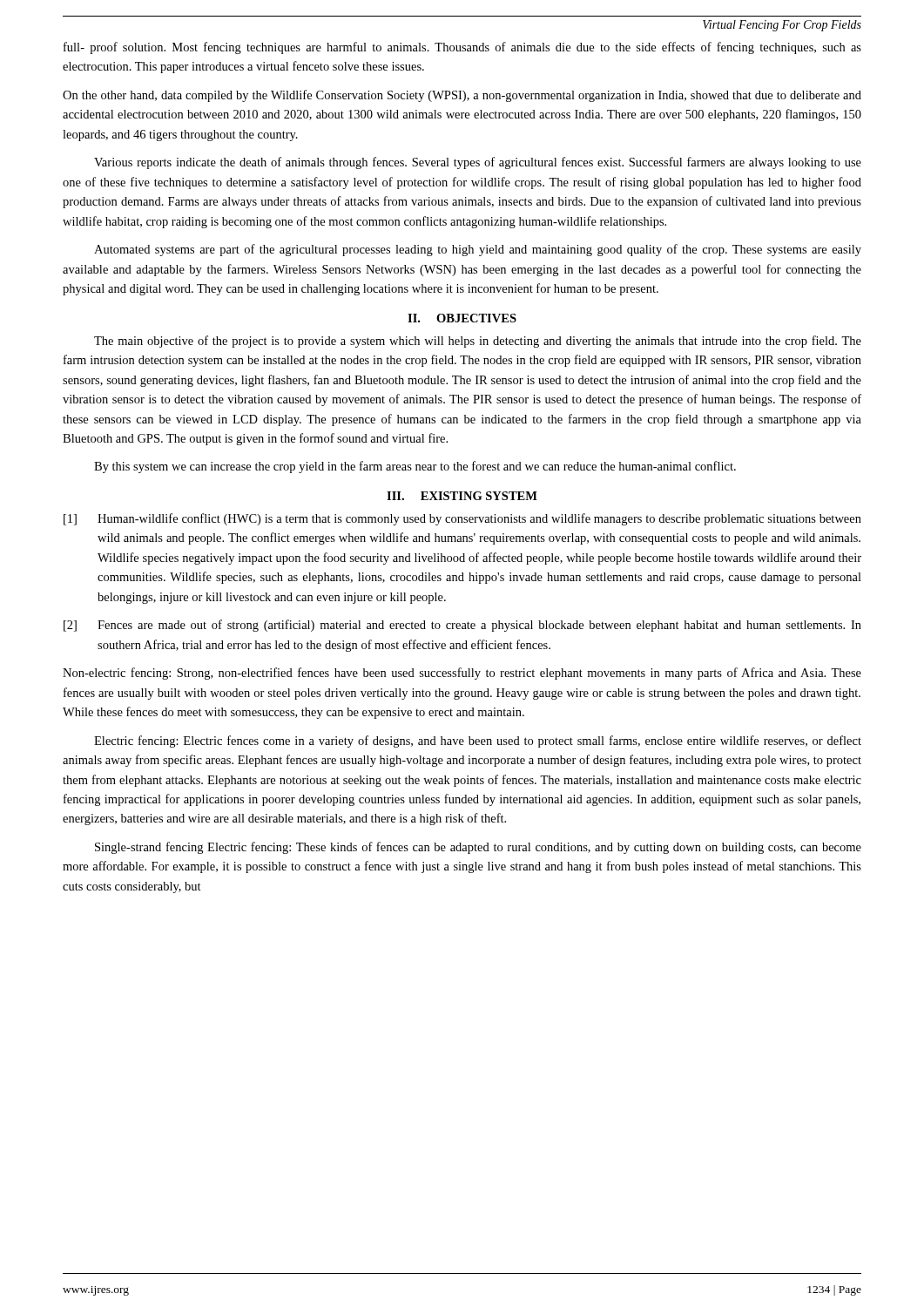
Task: Locate the block of text that opens with "Electric fencing: Electric fences come in a"
Action: (x=462, y=780)
